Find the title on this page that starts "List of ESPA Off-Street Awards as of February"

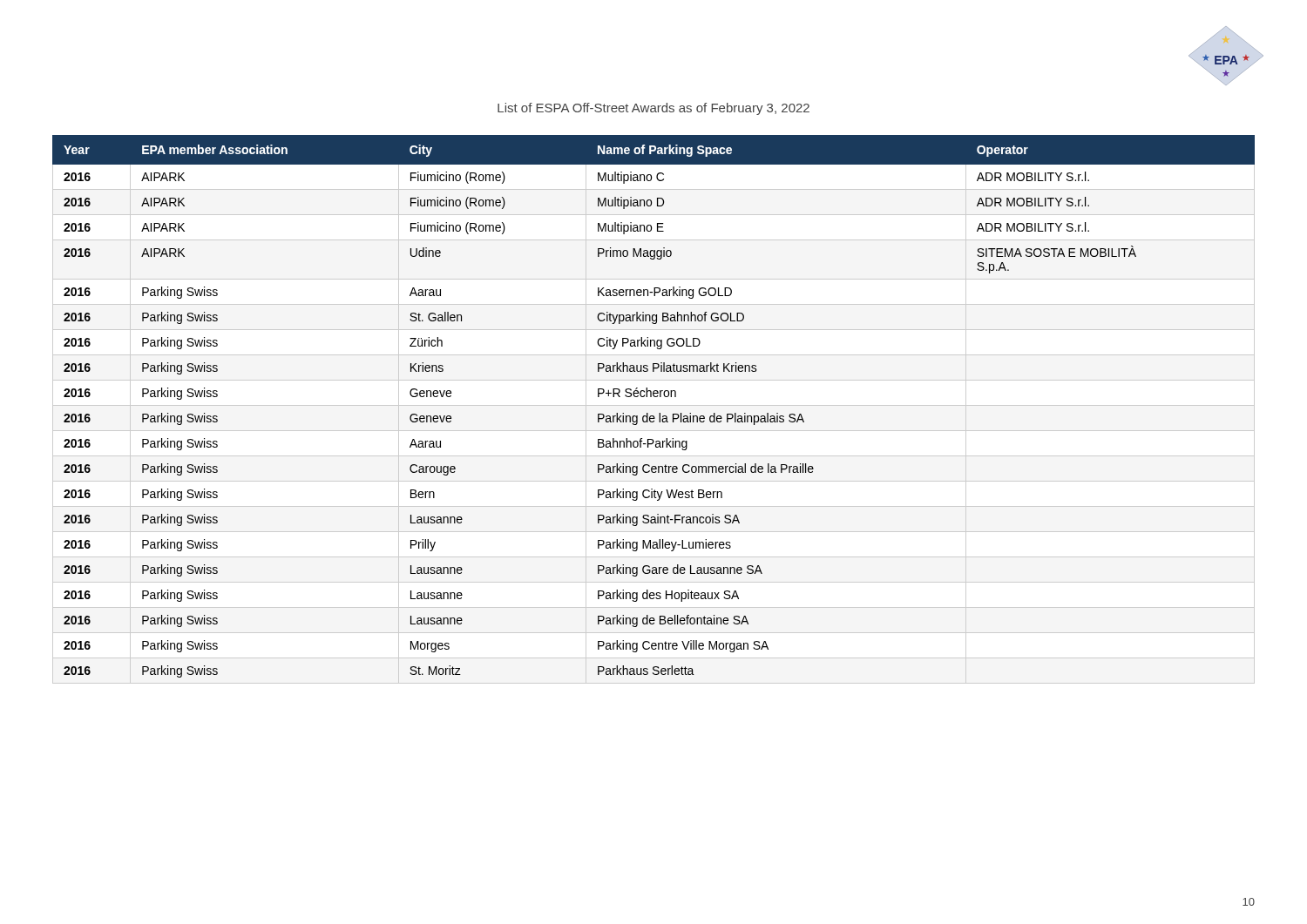point(654,108)
